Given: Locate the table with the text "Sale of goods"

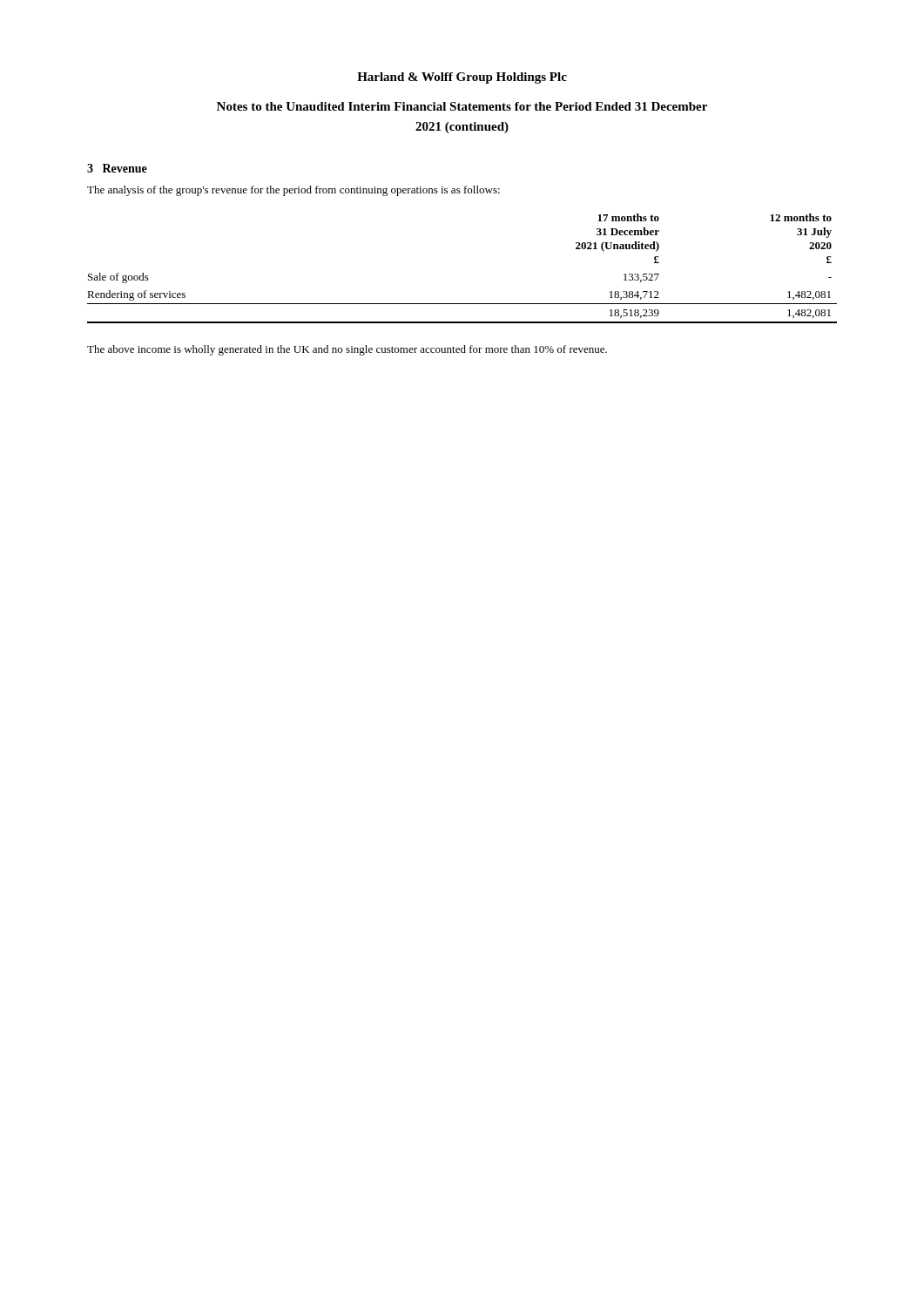Looking at the screenshot, I should pos(462,266).
